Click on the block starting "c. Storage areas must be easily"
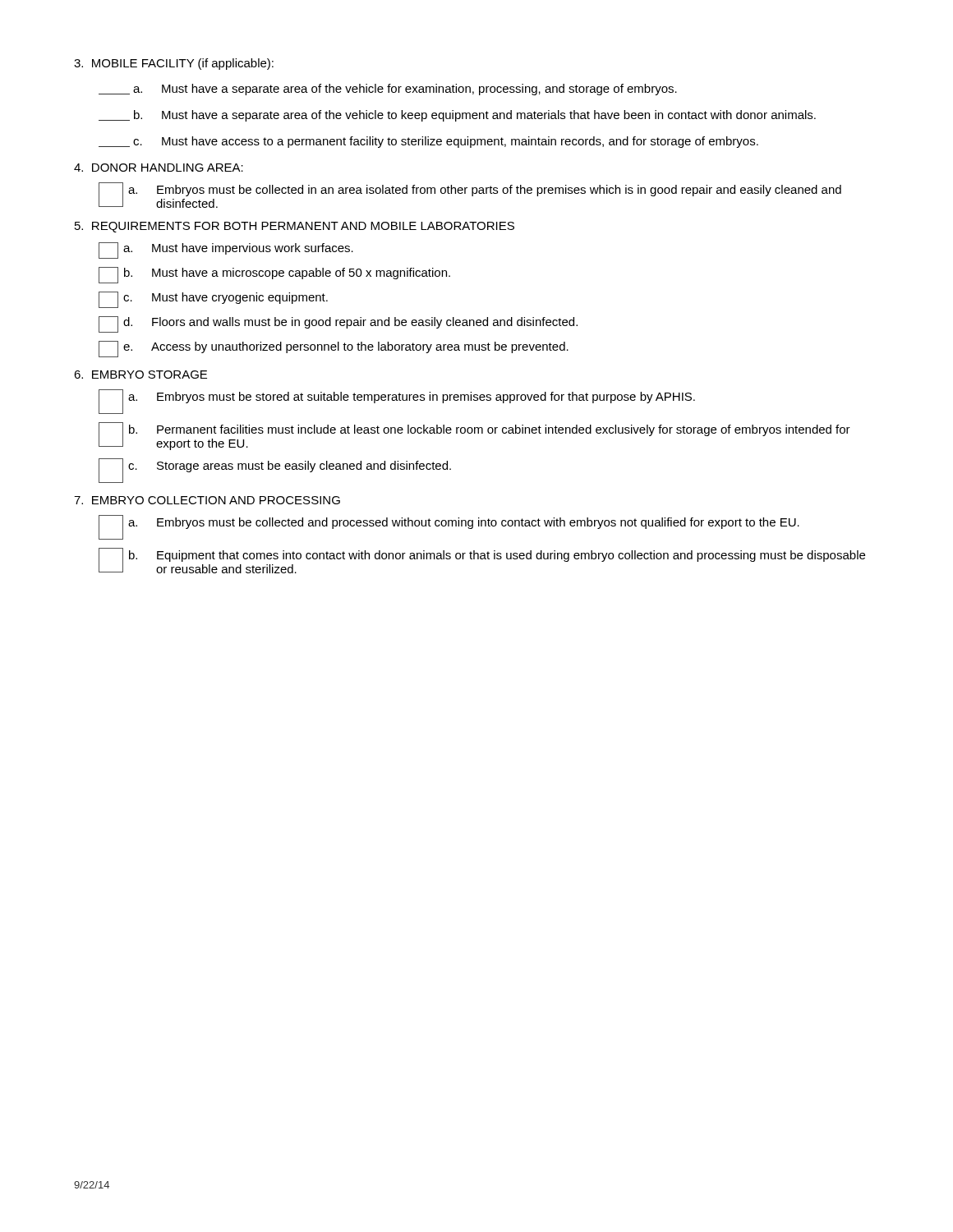The image size is (953, 1232). (x=275, y=471)
